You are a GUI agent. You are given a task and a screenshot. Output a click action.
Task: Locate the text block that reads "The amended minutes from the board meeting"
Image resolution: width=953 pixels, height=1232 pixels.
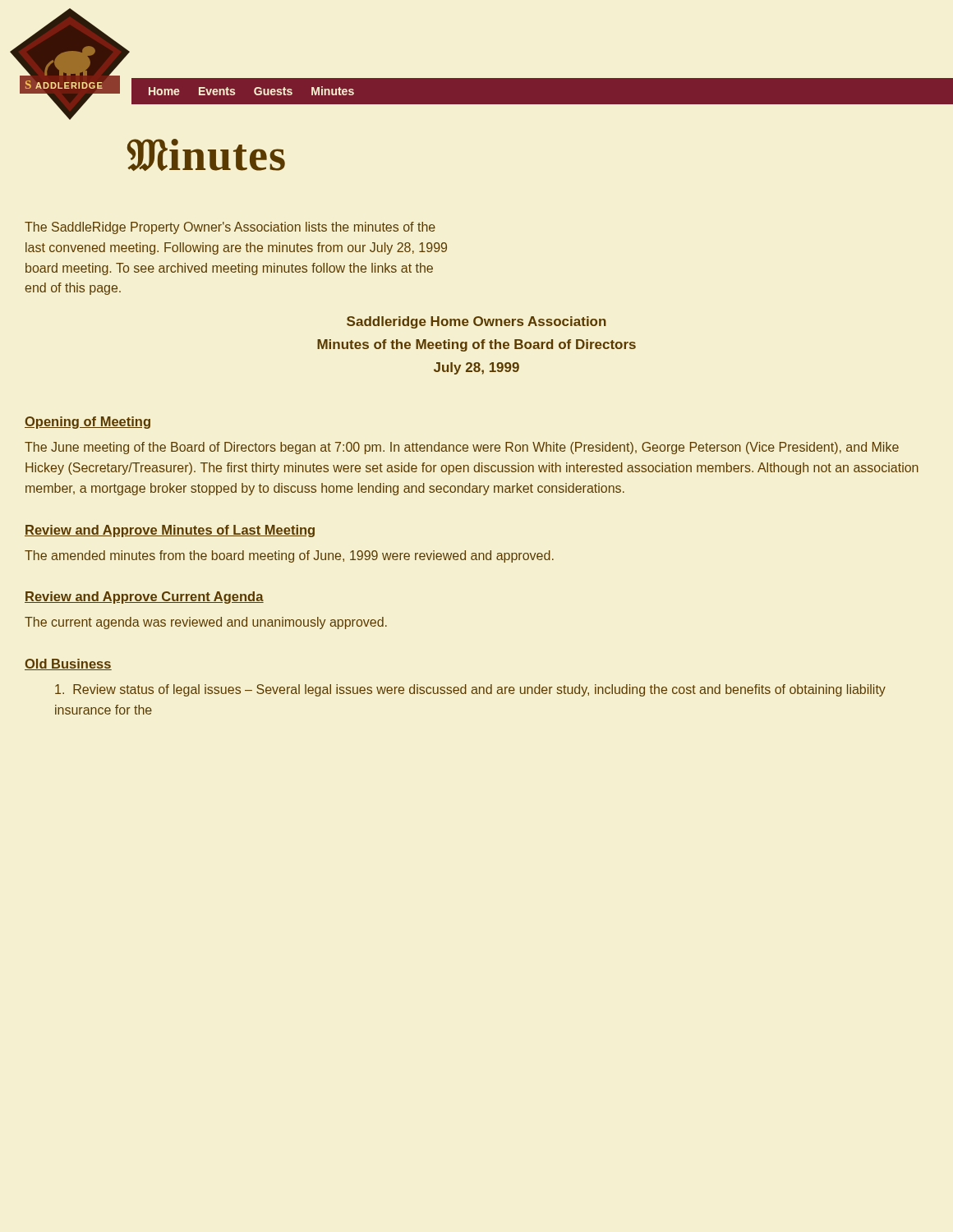[x=290, y=555]
